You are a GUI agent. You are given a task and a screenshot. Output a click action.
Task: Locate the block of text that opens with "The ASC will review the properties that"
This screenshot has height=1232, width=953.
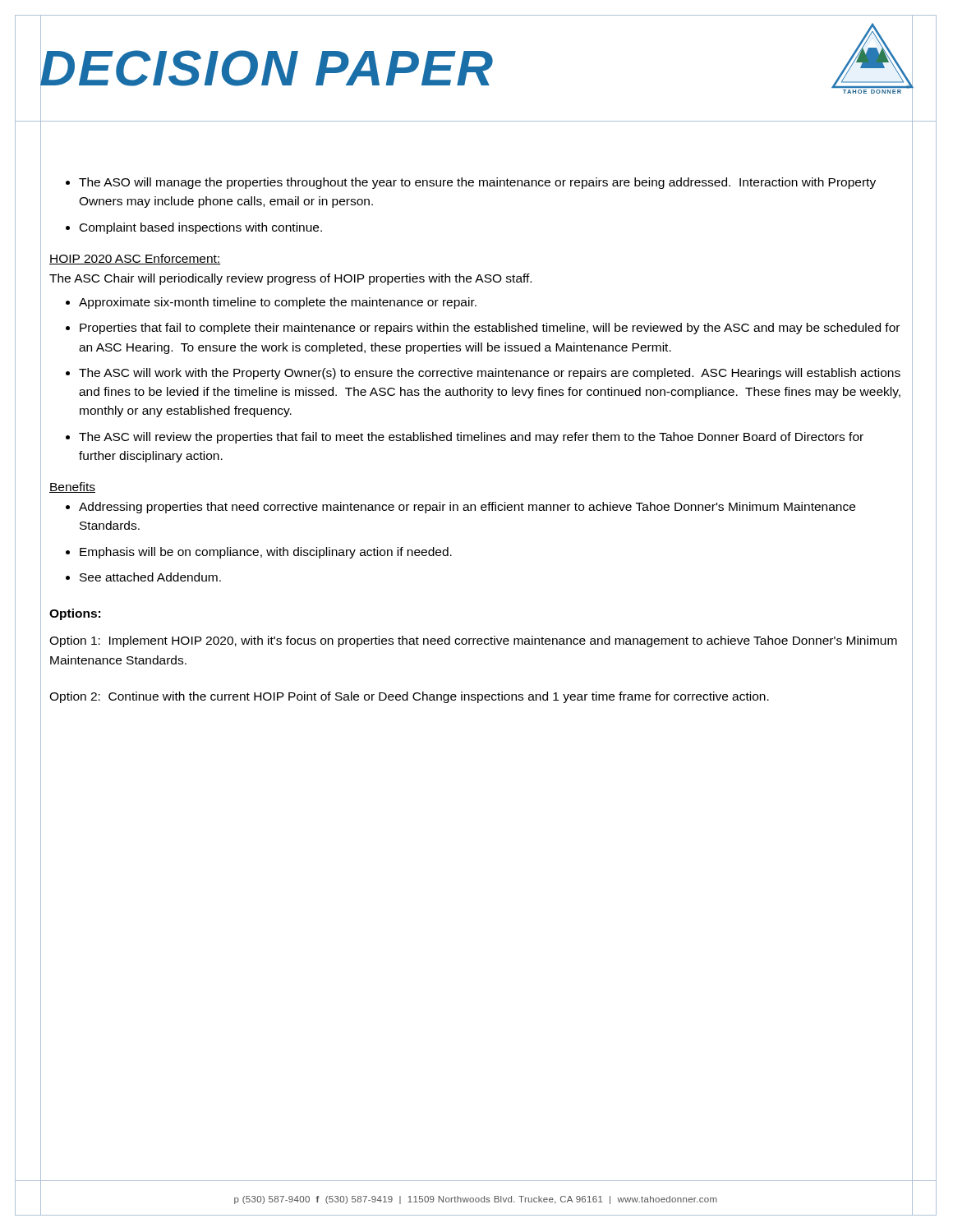(x=471, y=446)
